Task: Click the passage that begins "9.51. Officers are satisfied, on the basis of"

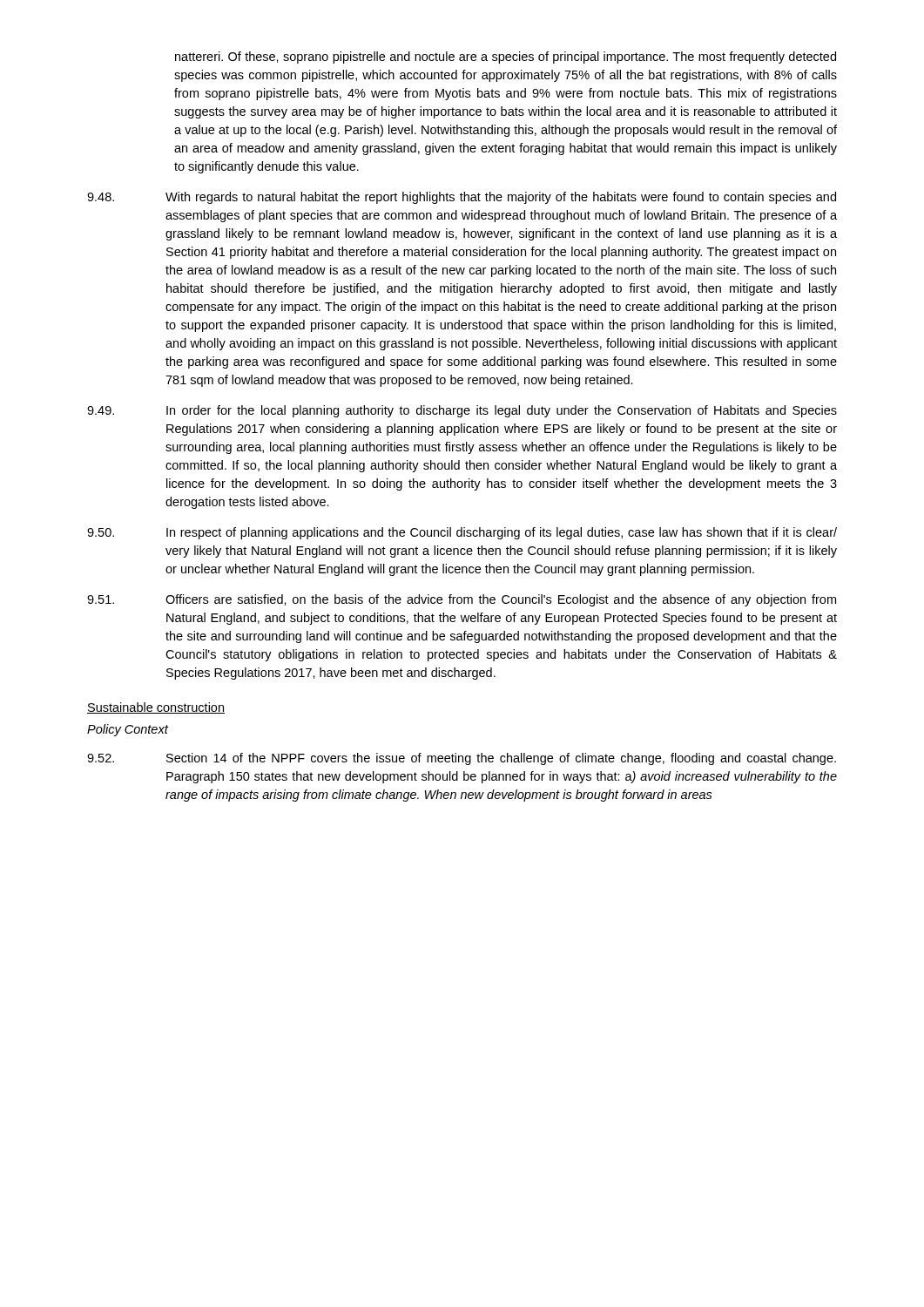Action: click(462, 637)
